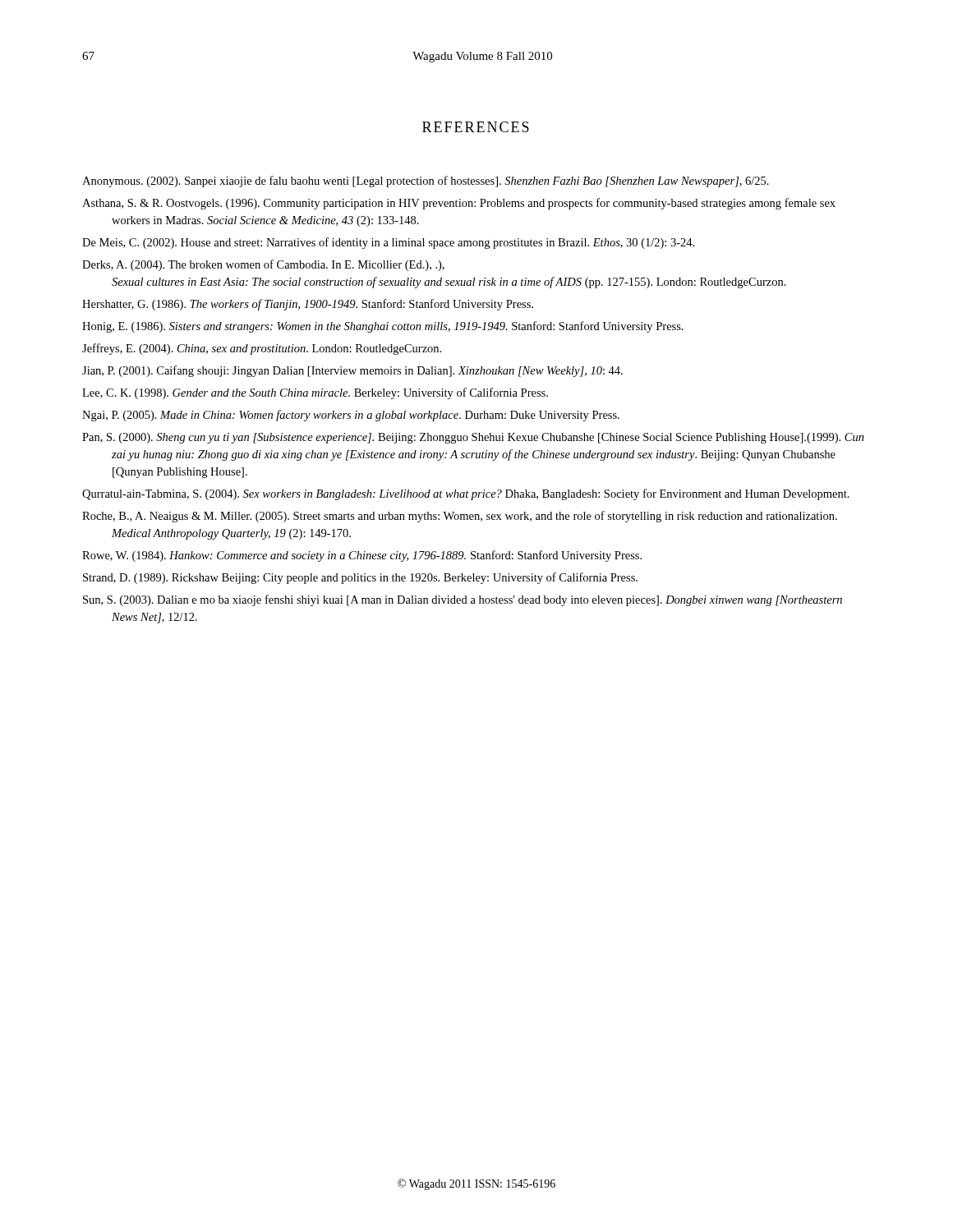Point to the block beginning "Honig, E. (1986). Sisters and strangers: Women in"
Viewport: 953px width, 1232px height.
(x=383, y=326)
